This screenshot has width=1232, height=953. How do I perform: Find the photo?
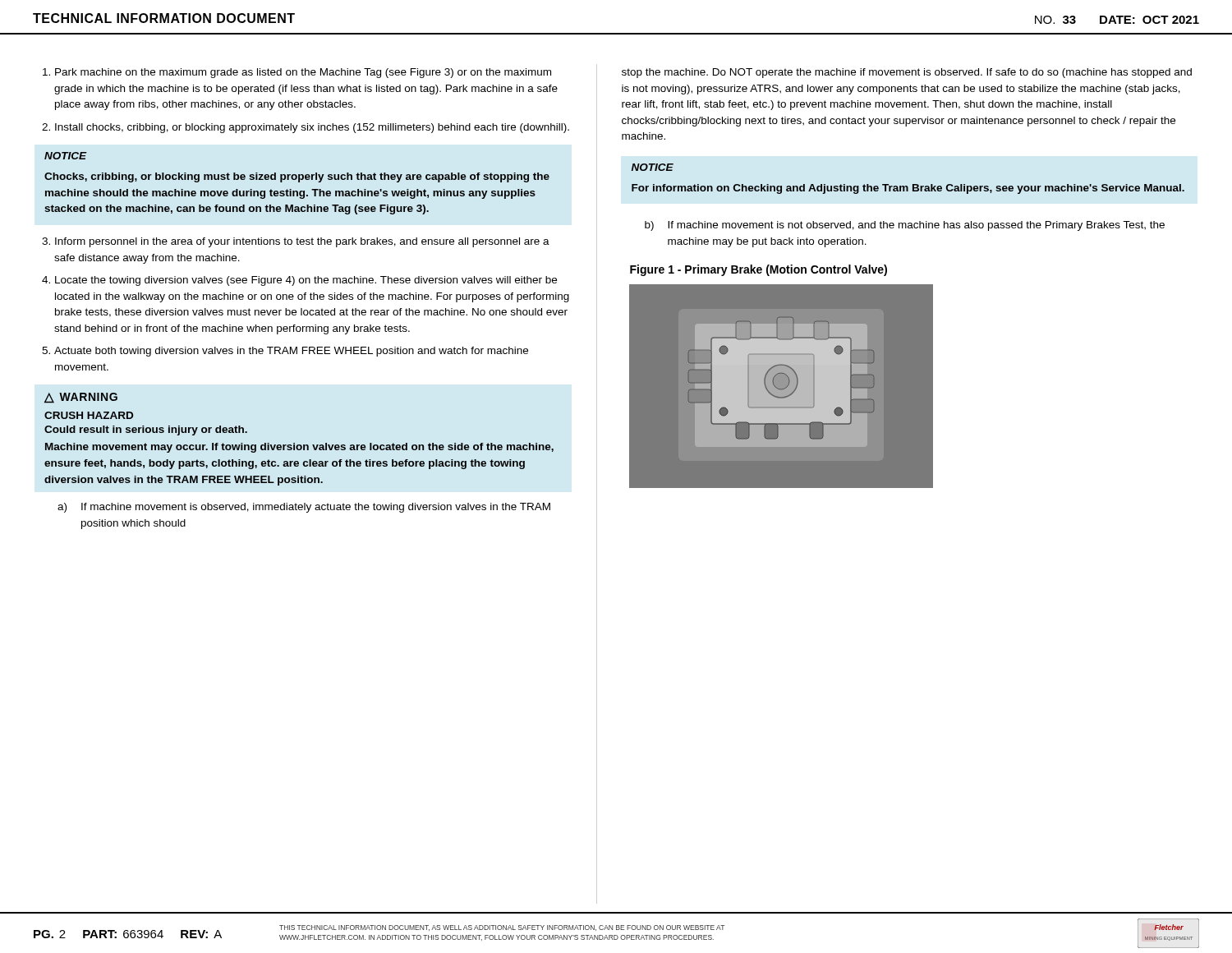pyautogui.click(x=914, y=387)
